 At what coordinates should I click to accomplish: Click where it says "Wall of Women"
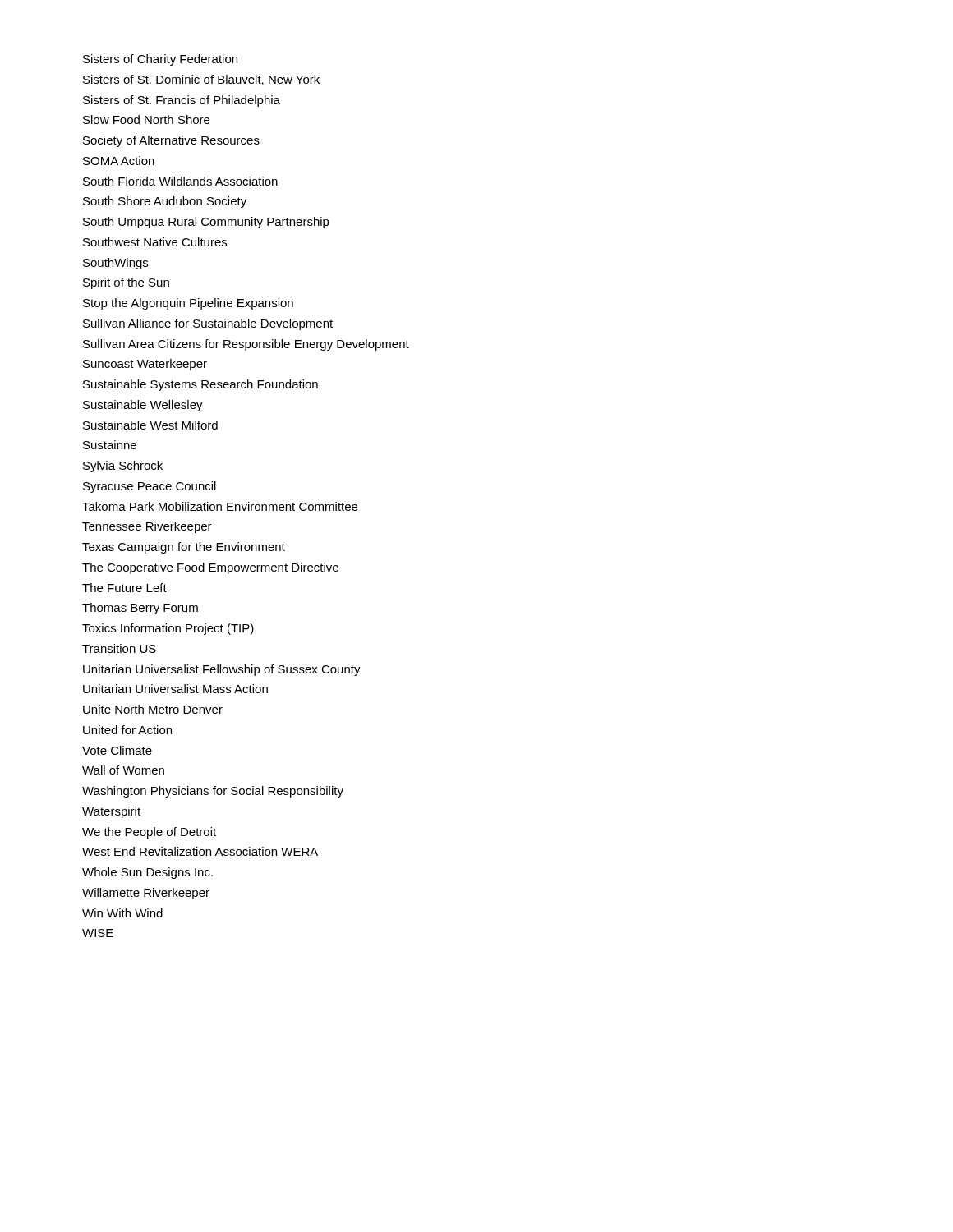click(x=124, y=770)
